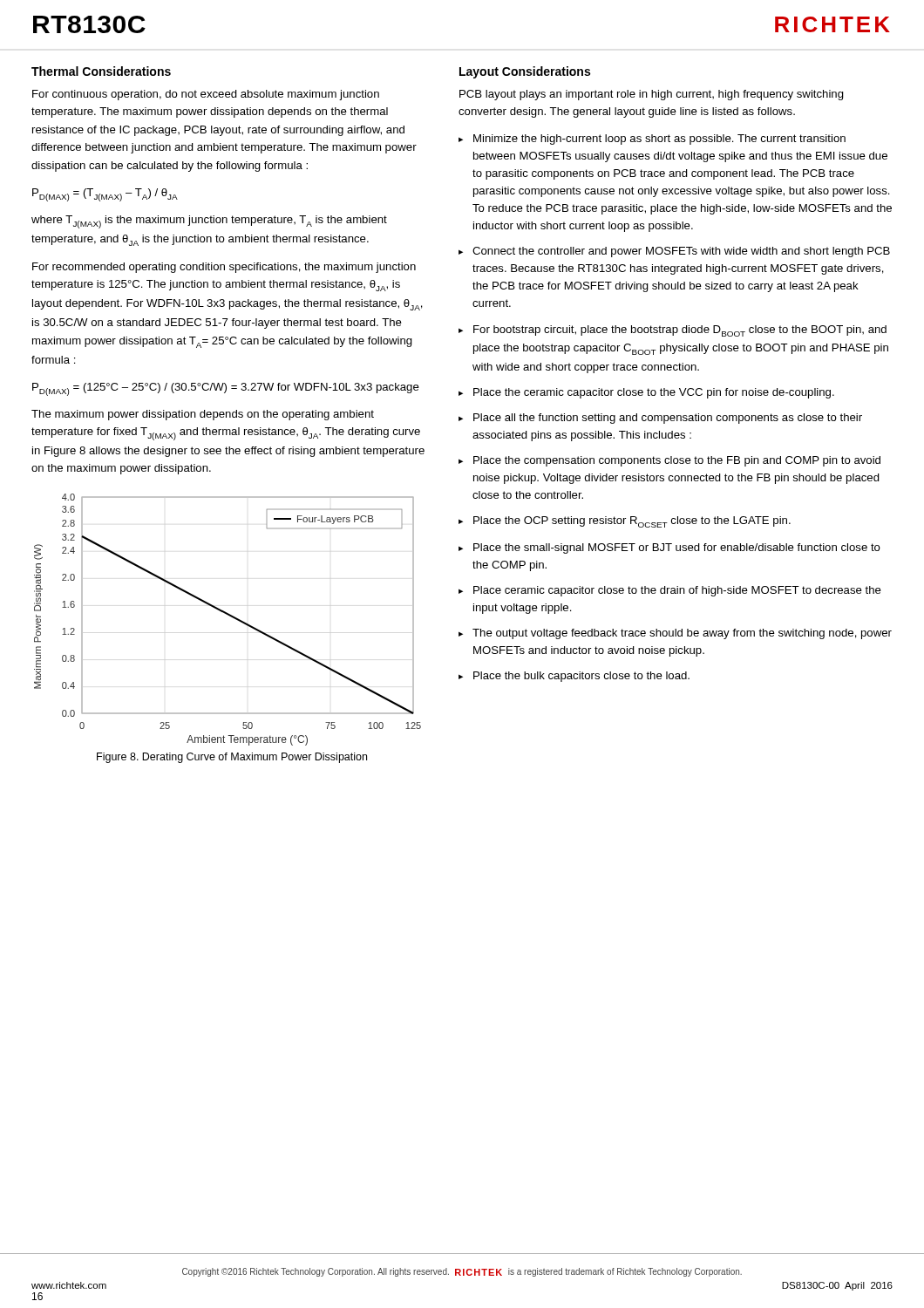
Task: Click on the list item with the text "▸ For bootstrap circuit, place the bootstrap"
Action: pos(676,348)
